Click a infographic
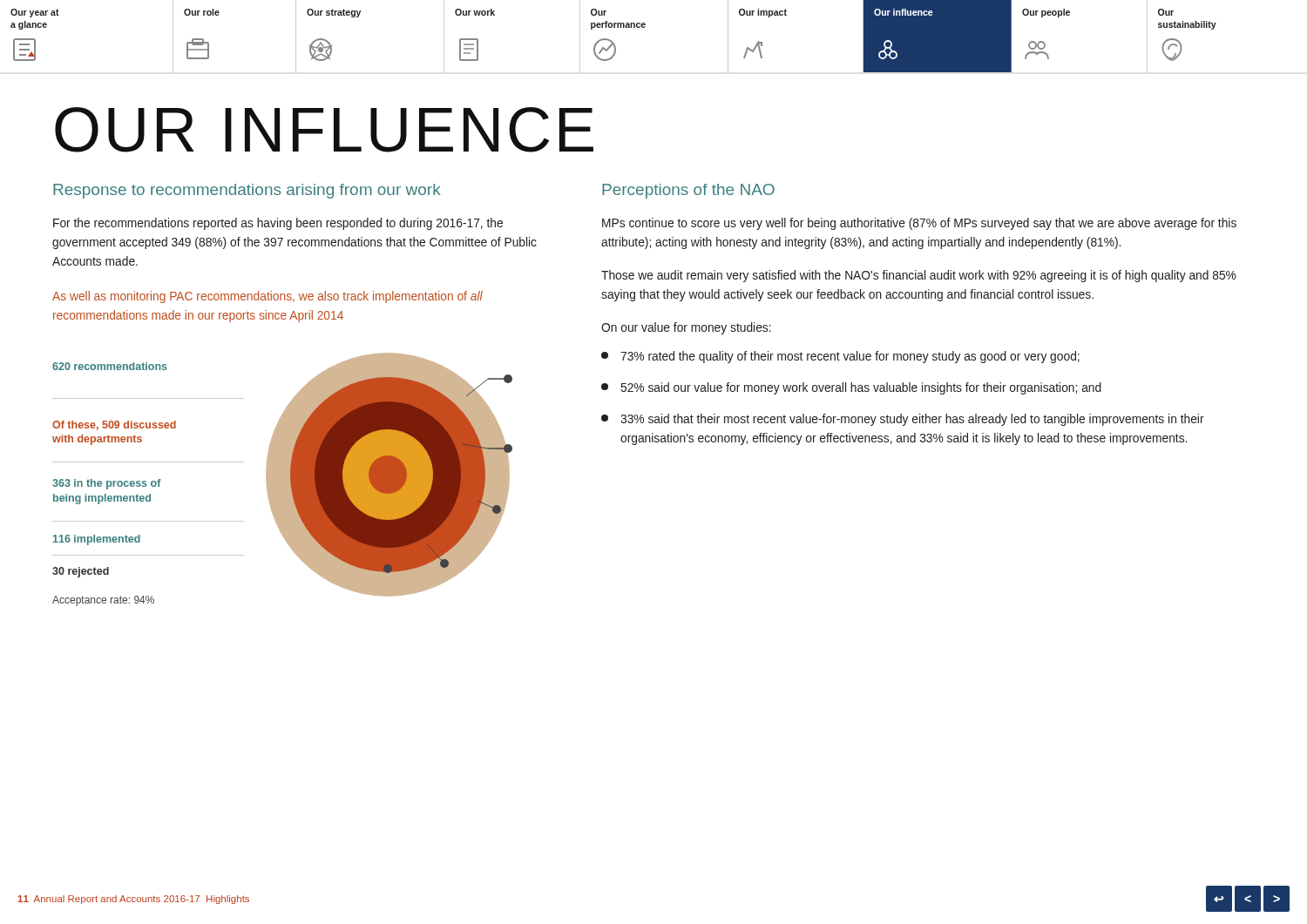 [305, 475]
